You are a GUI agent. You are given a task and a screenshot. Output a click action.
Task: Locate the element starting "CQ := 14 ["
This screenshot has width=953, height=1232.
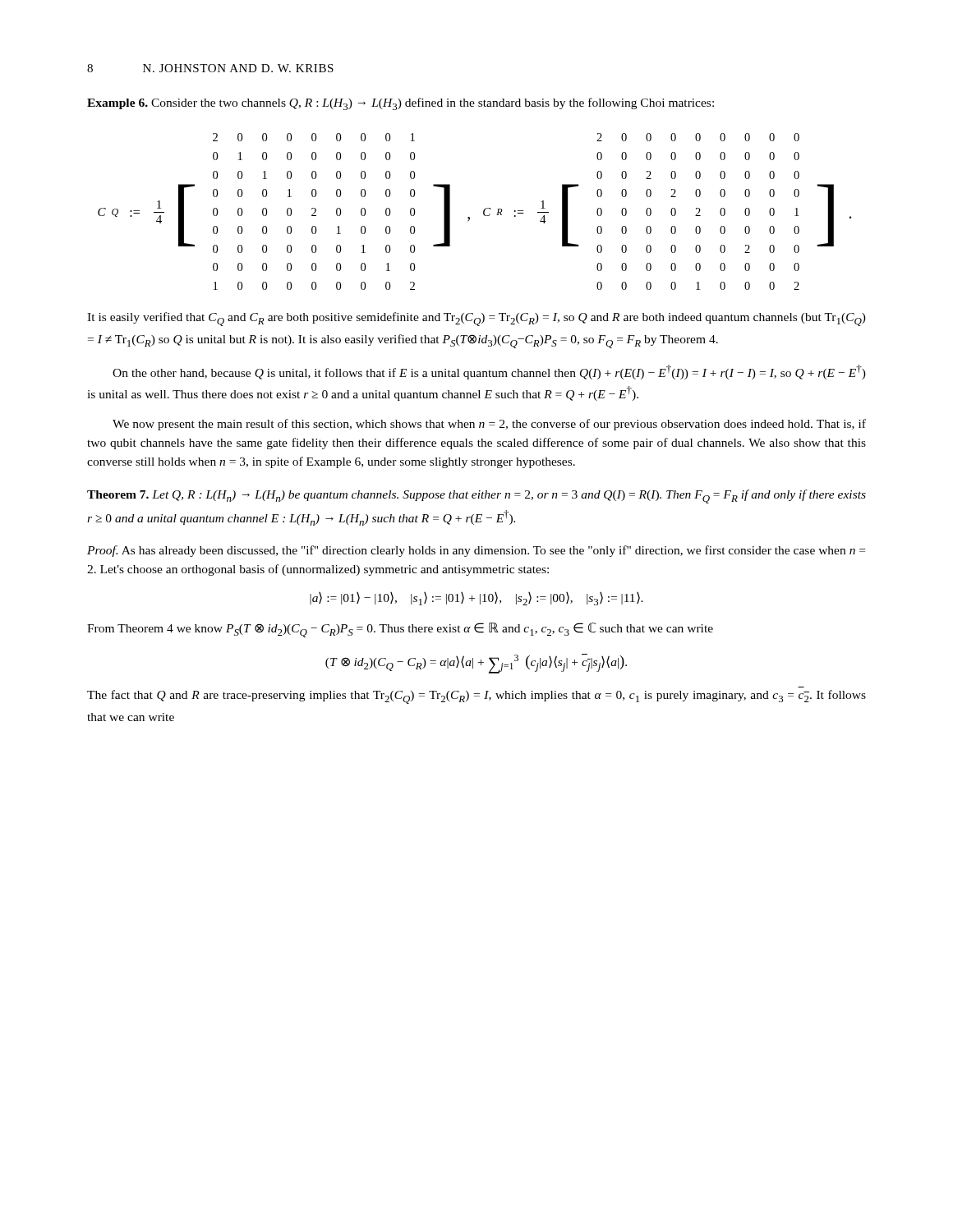click(476, 212)
